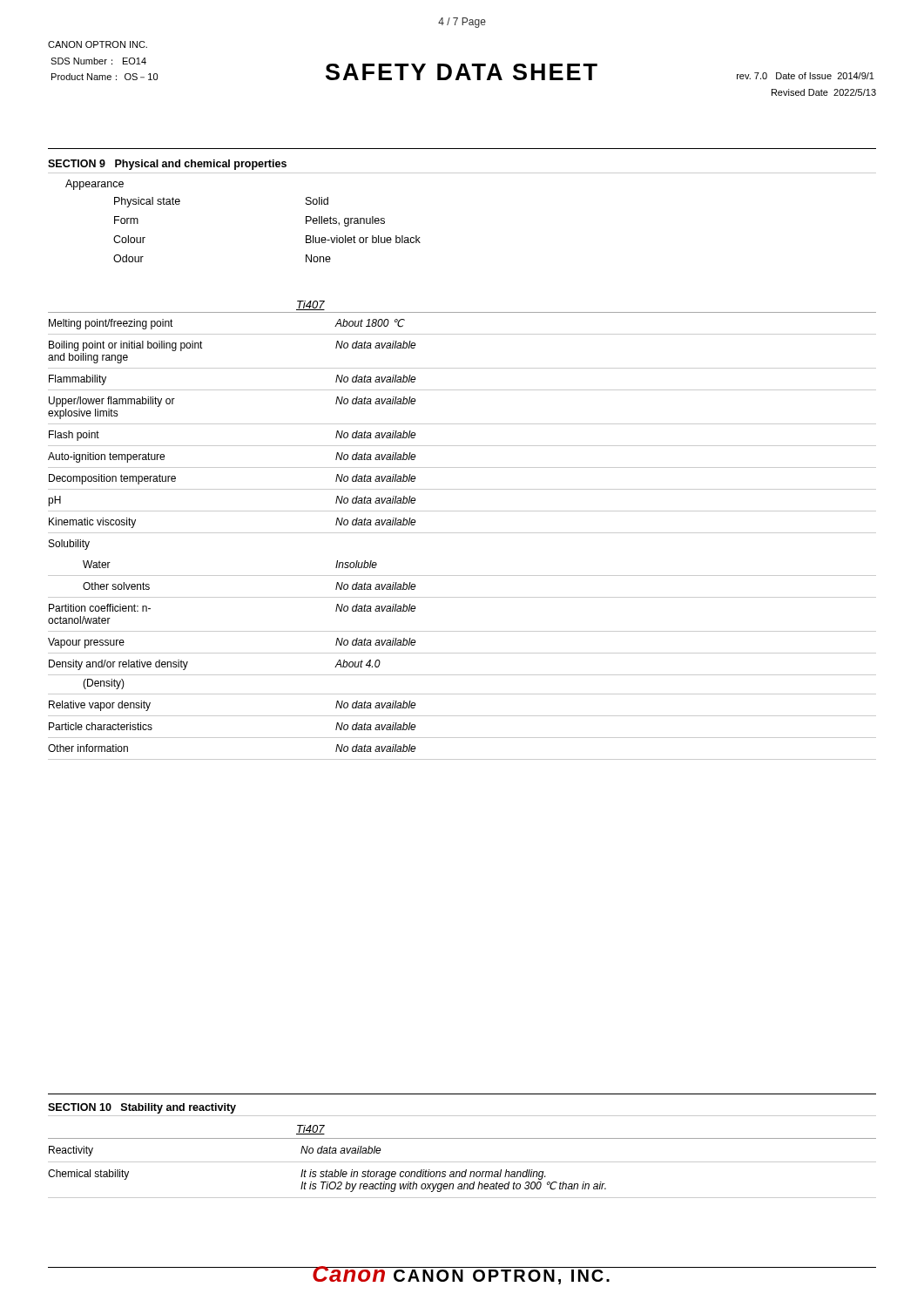Where does it say "SAFETY DATA SHEET"?
Image resolution: width=924 pixels, height=1307 pixels.
click(462, 72)
